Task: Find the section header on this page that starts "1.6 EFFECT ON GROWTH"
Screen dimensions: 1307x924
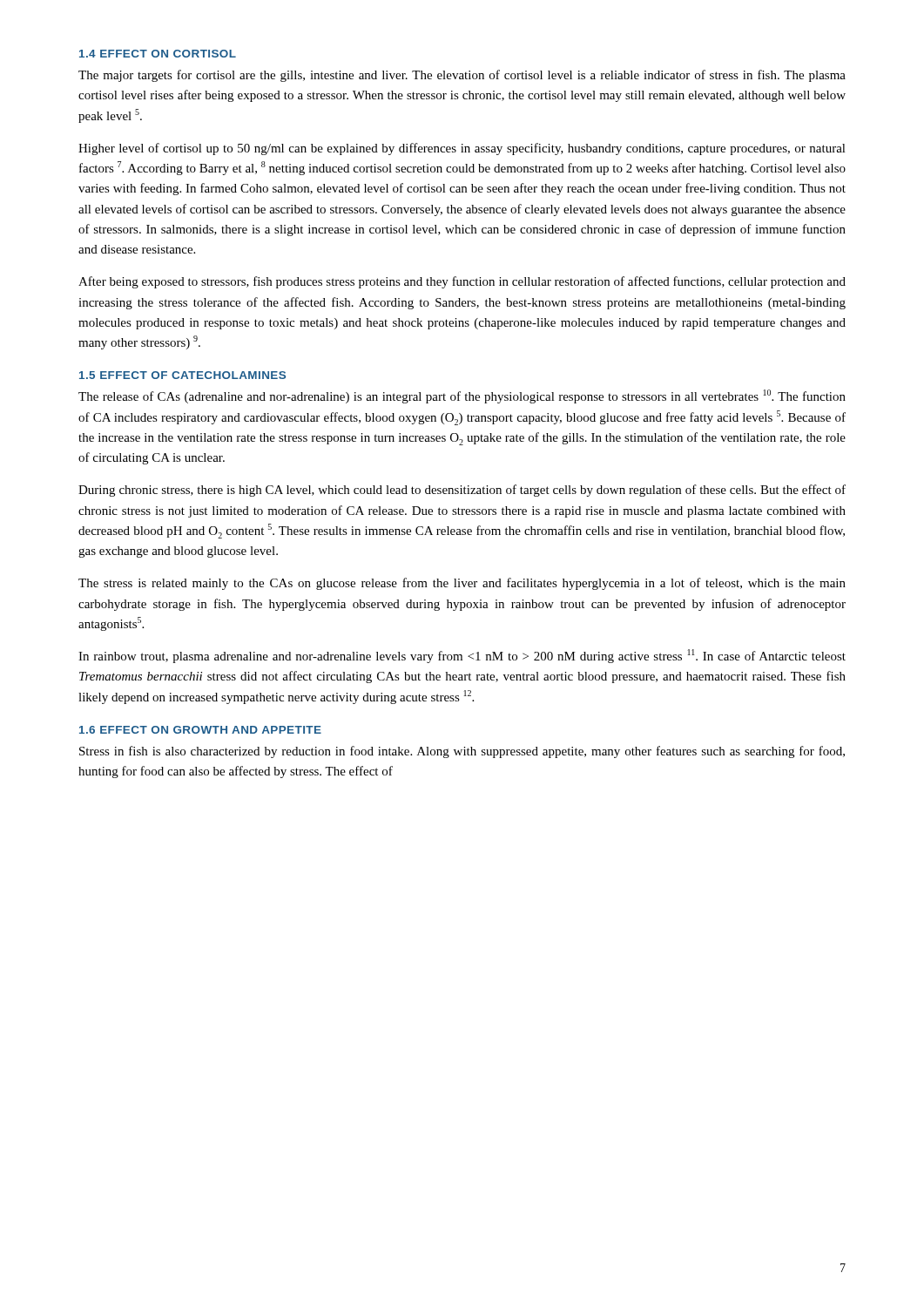Action: point(200,730)
